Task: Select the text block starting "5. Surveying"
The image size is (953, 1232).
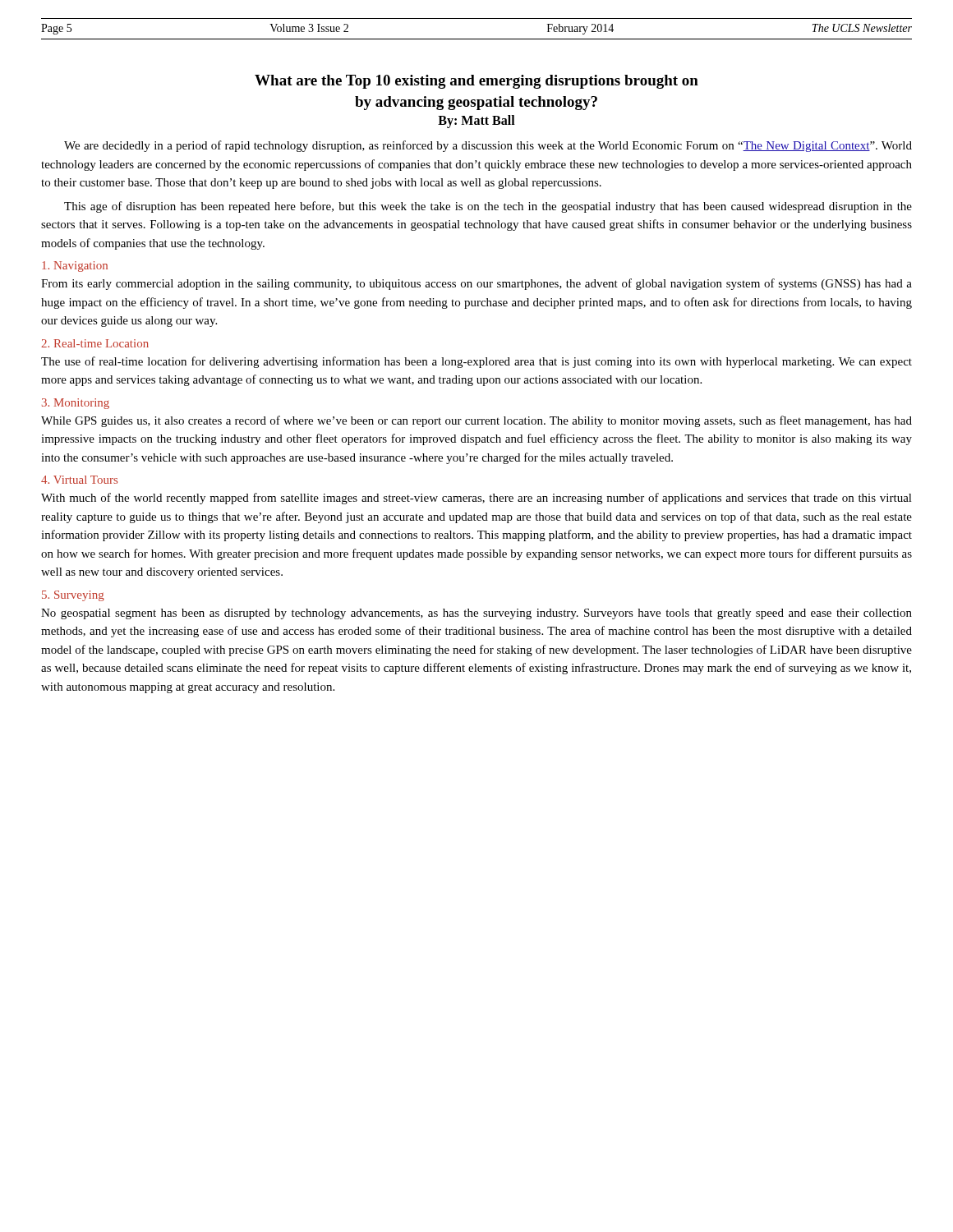Action: point(73,595)
